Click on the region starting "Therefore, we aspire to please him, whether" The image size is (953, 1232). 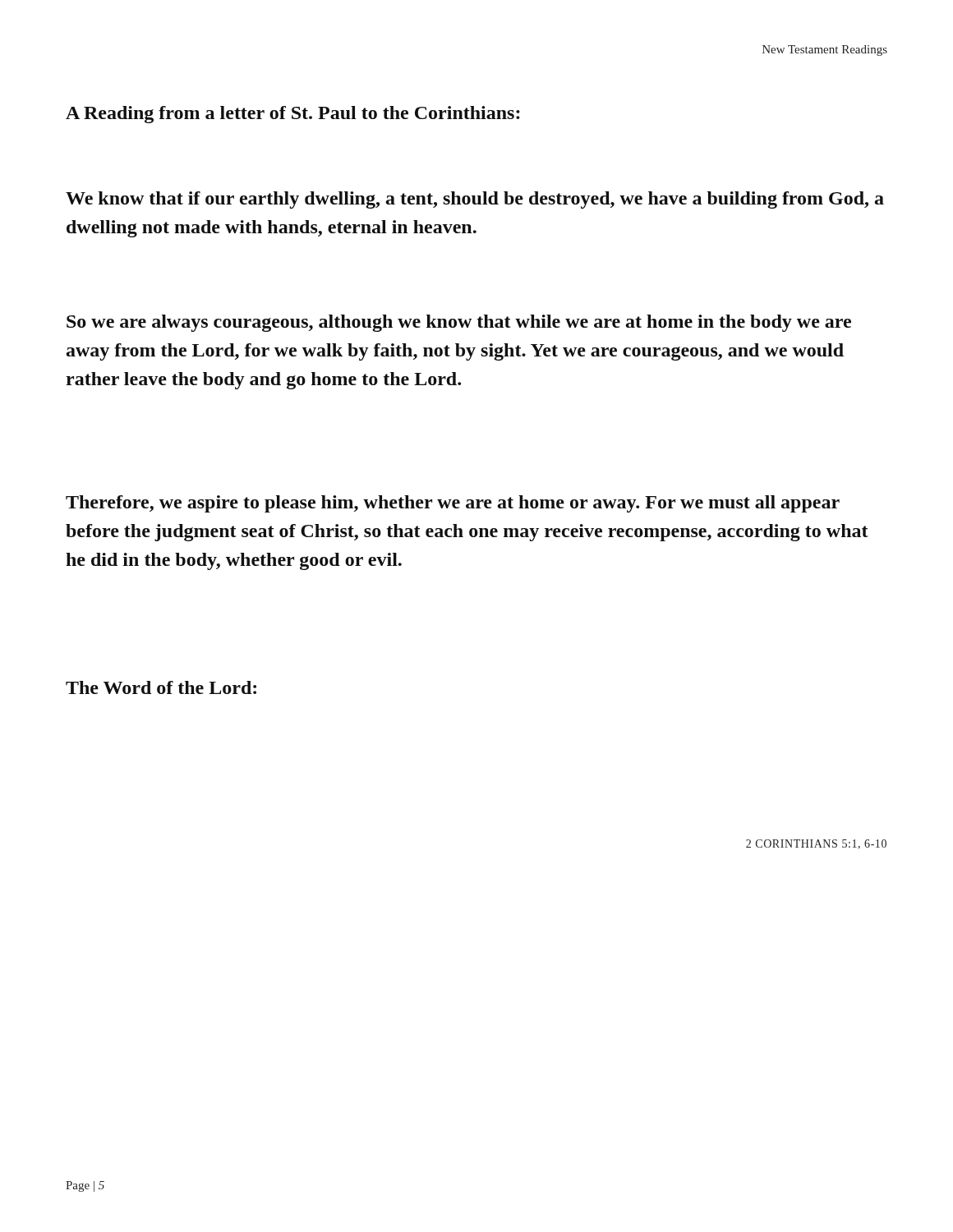click(476, 531)
